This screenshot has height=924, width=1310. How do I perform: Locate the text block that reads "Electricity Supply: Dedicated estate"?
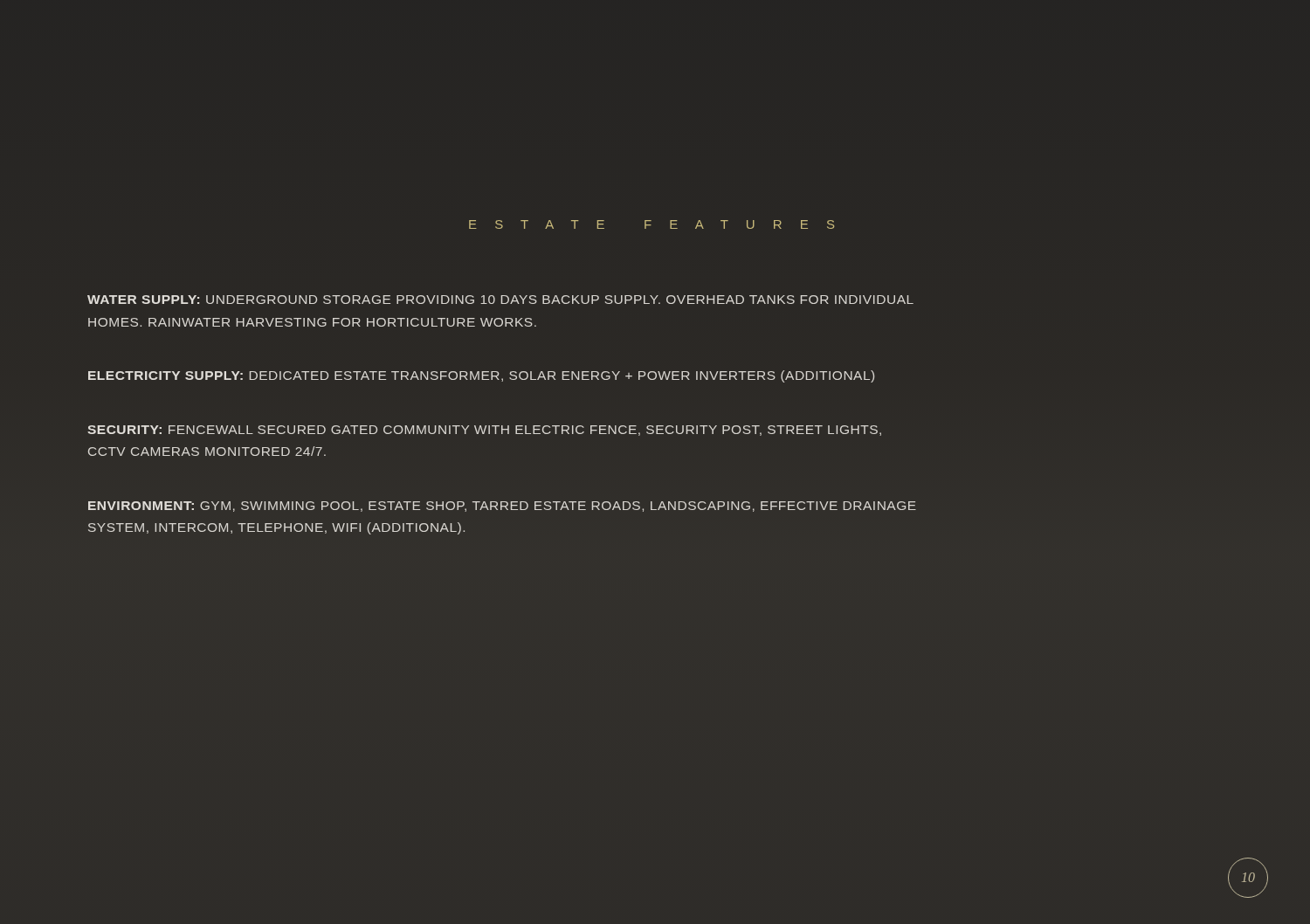(482, 375)
